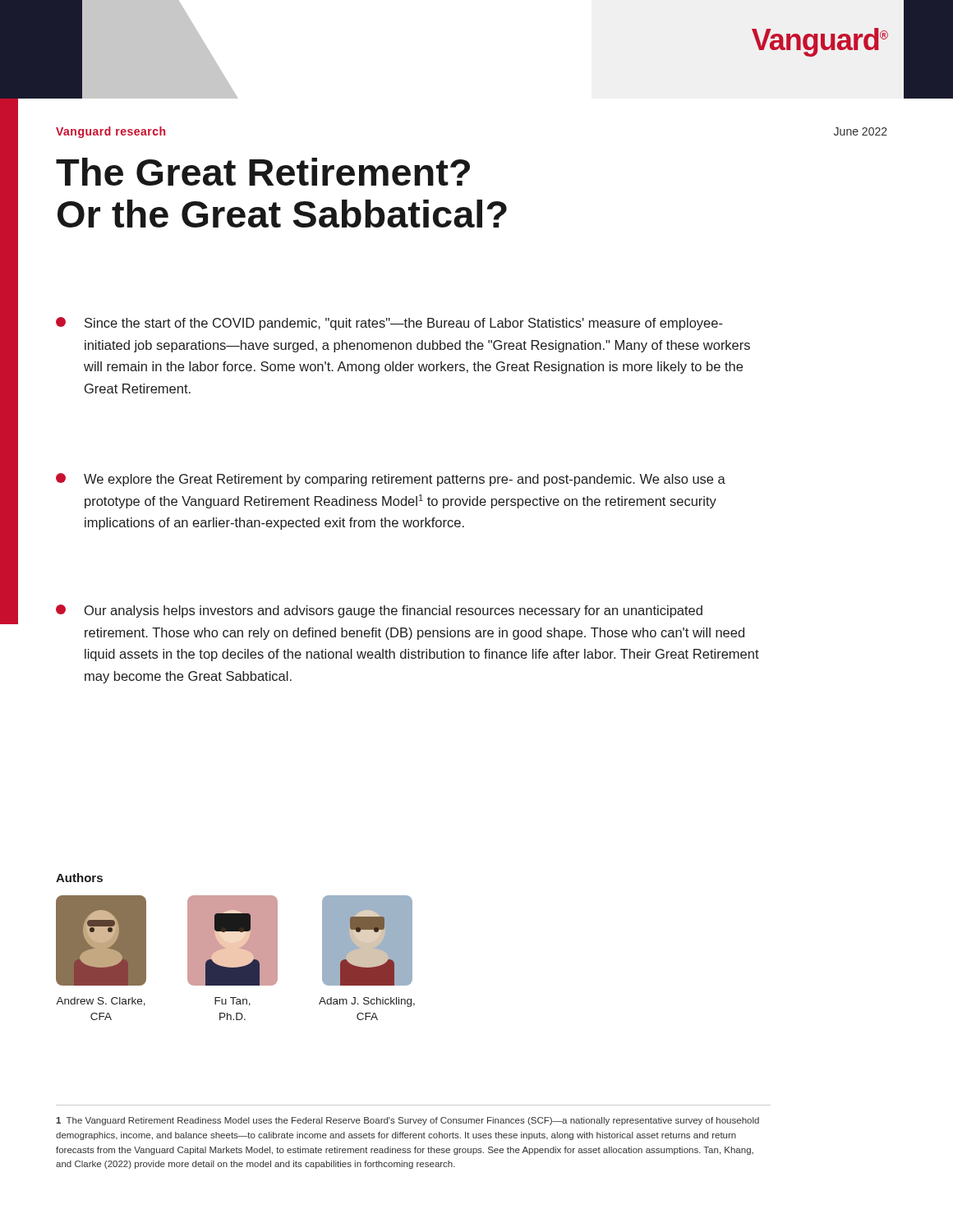Find "Adam J. Schickling,CFA" on this page

coord(367,1009)
